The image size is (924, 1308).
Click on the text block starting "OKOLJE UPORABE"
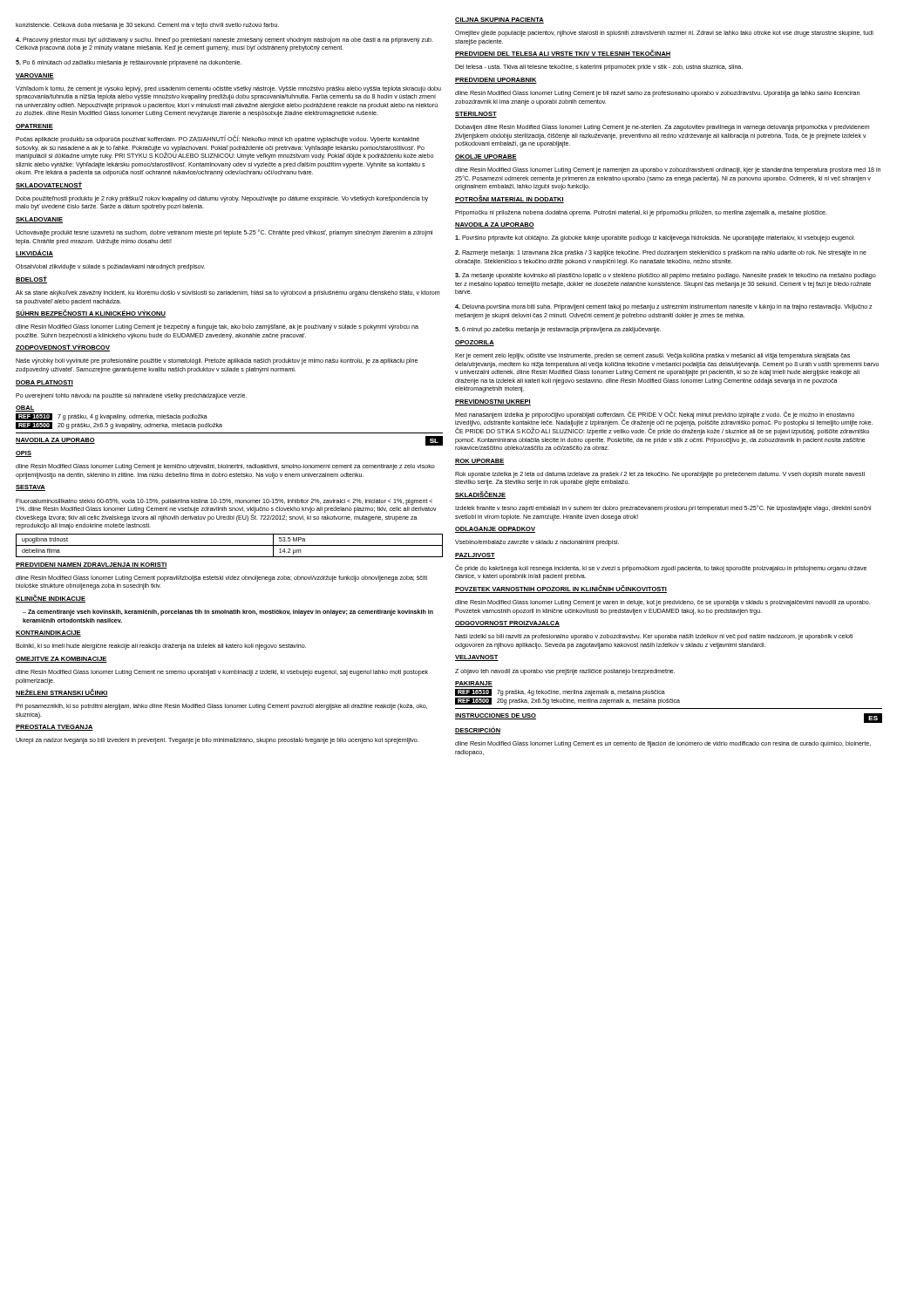pyautogui.click(x=486, y=157)
